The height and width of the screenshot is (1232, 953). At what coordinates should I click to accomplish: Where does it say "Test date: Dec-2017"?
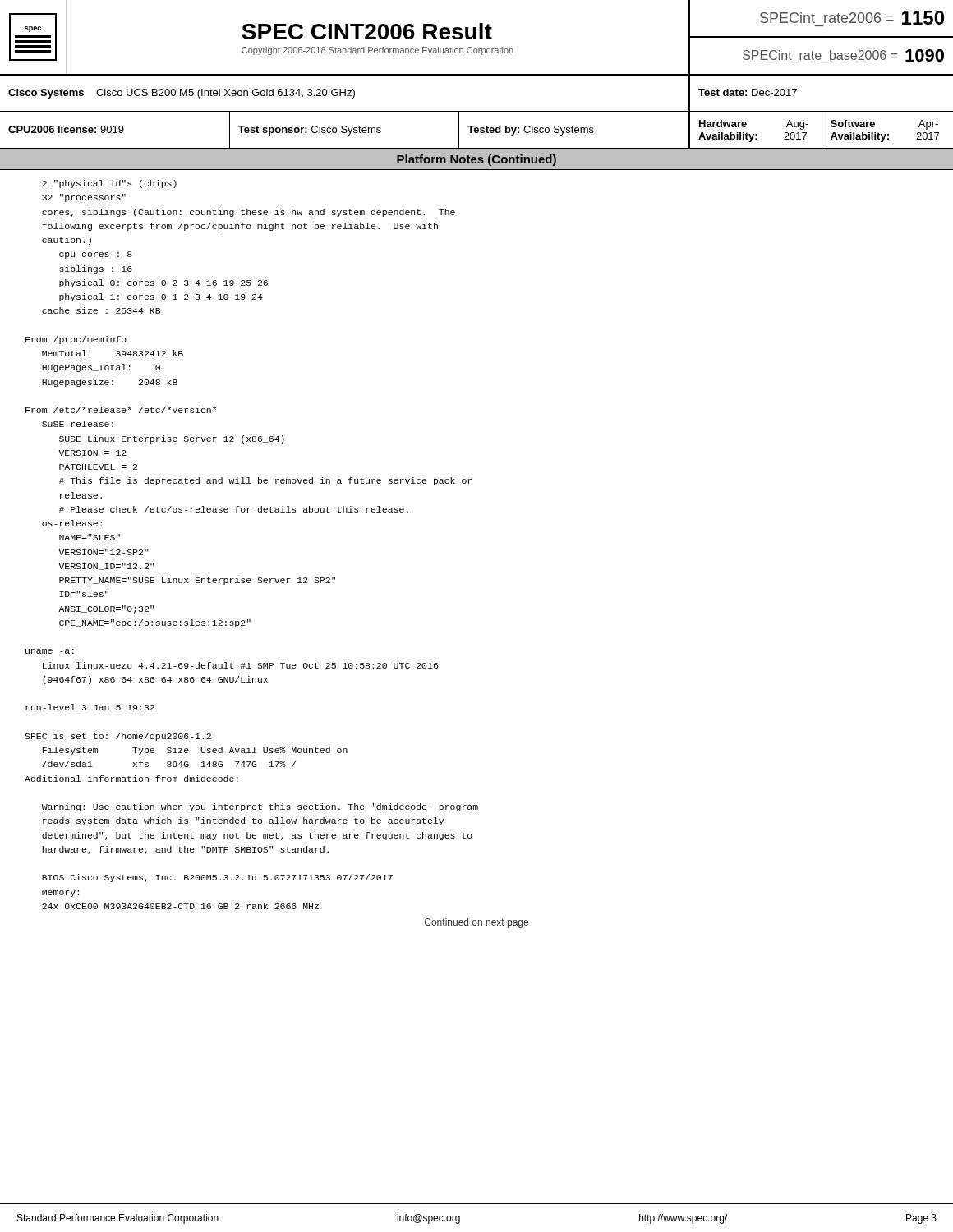pos(748,92)
